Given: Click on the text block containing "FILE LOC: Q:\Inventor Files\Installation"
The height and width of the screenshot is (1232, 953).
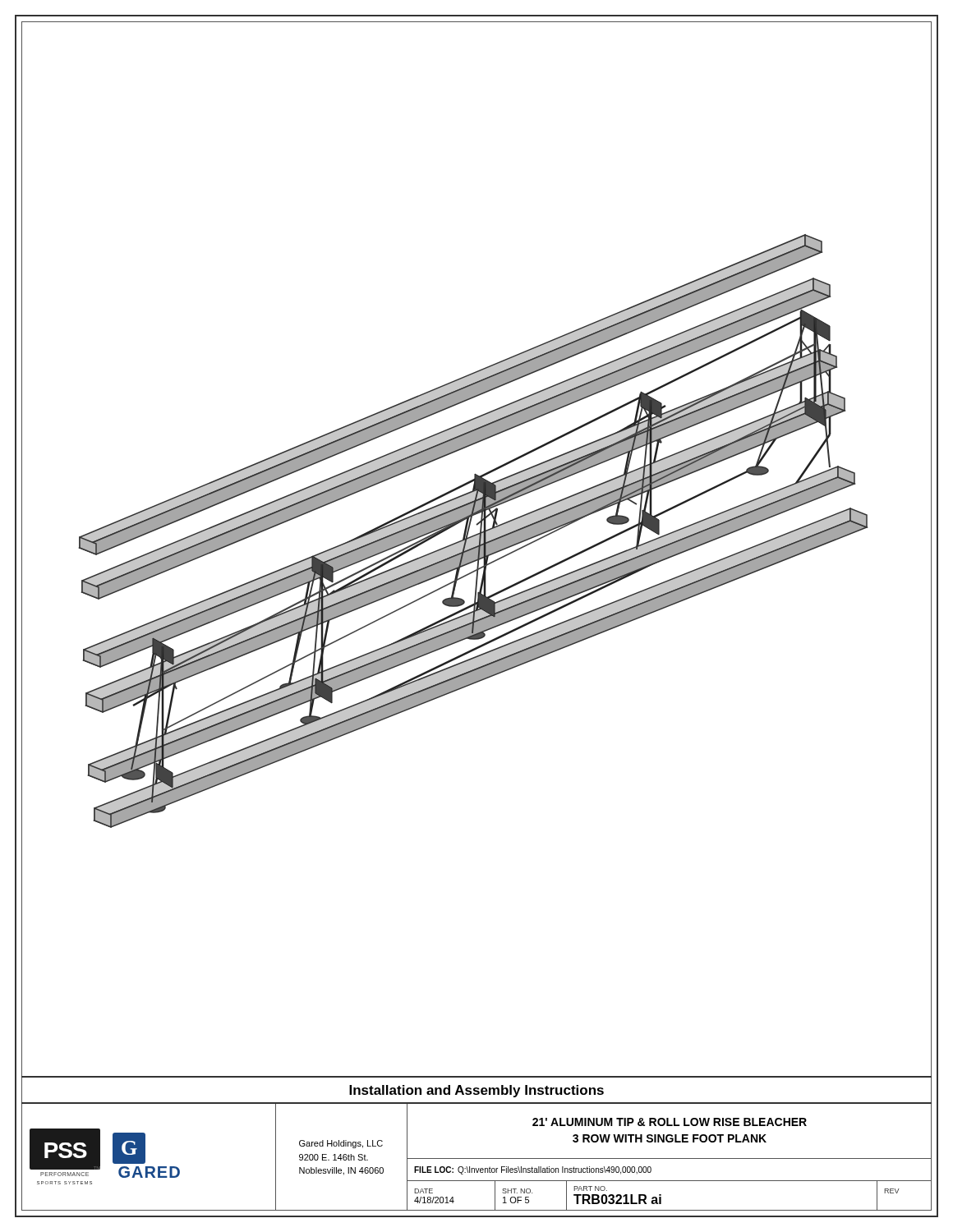Looking at the screenshot, I should 533,1170.
